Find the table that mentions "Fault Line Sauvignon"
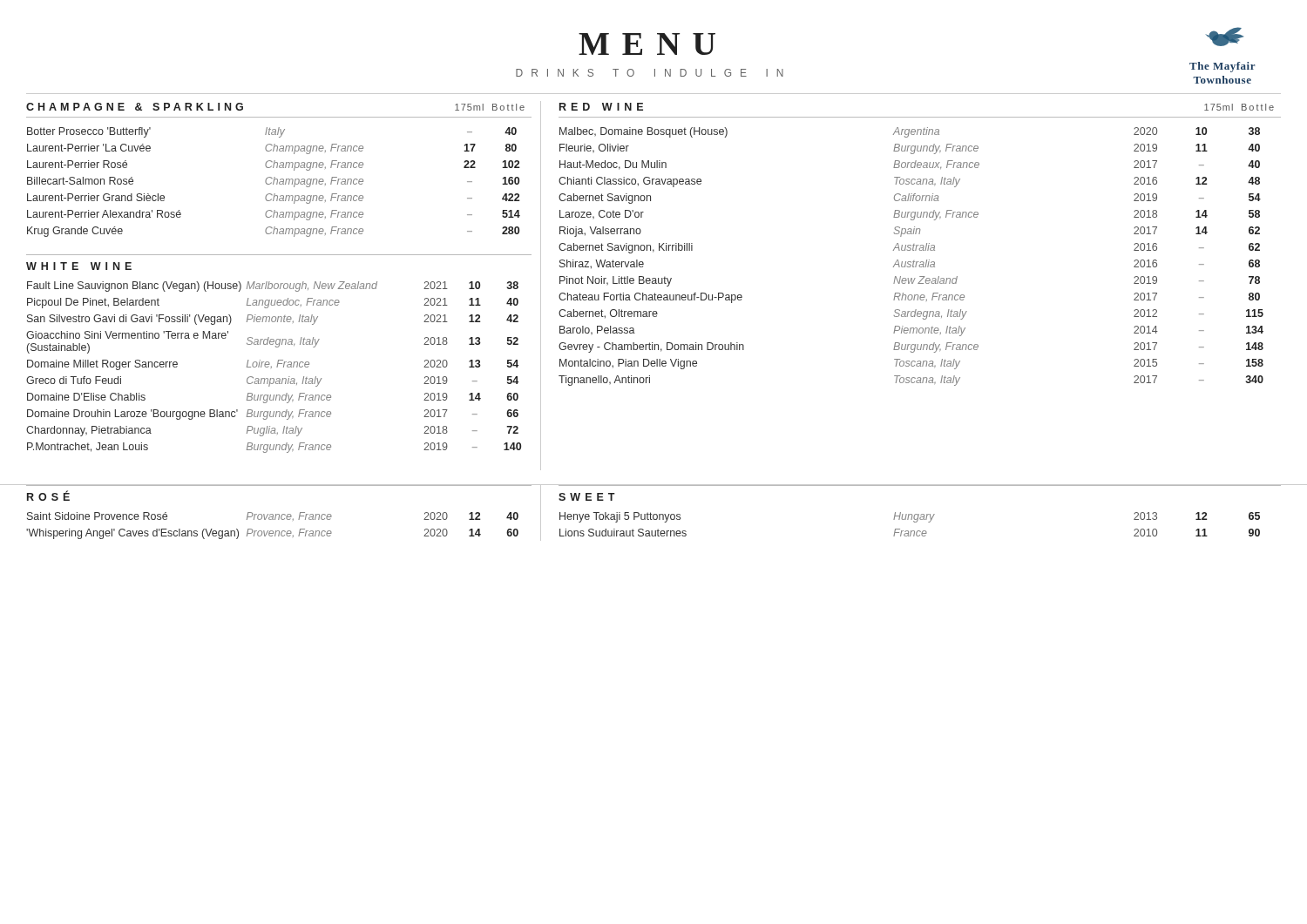This screenshot has height=924, width=1307. click(x=279, y=354)
